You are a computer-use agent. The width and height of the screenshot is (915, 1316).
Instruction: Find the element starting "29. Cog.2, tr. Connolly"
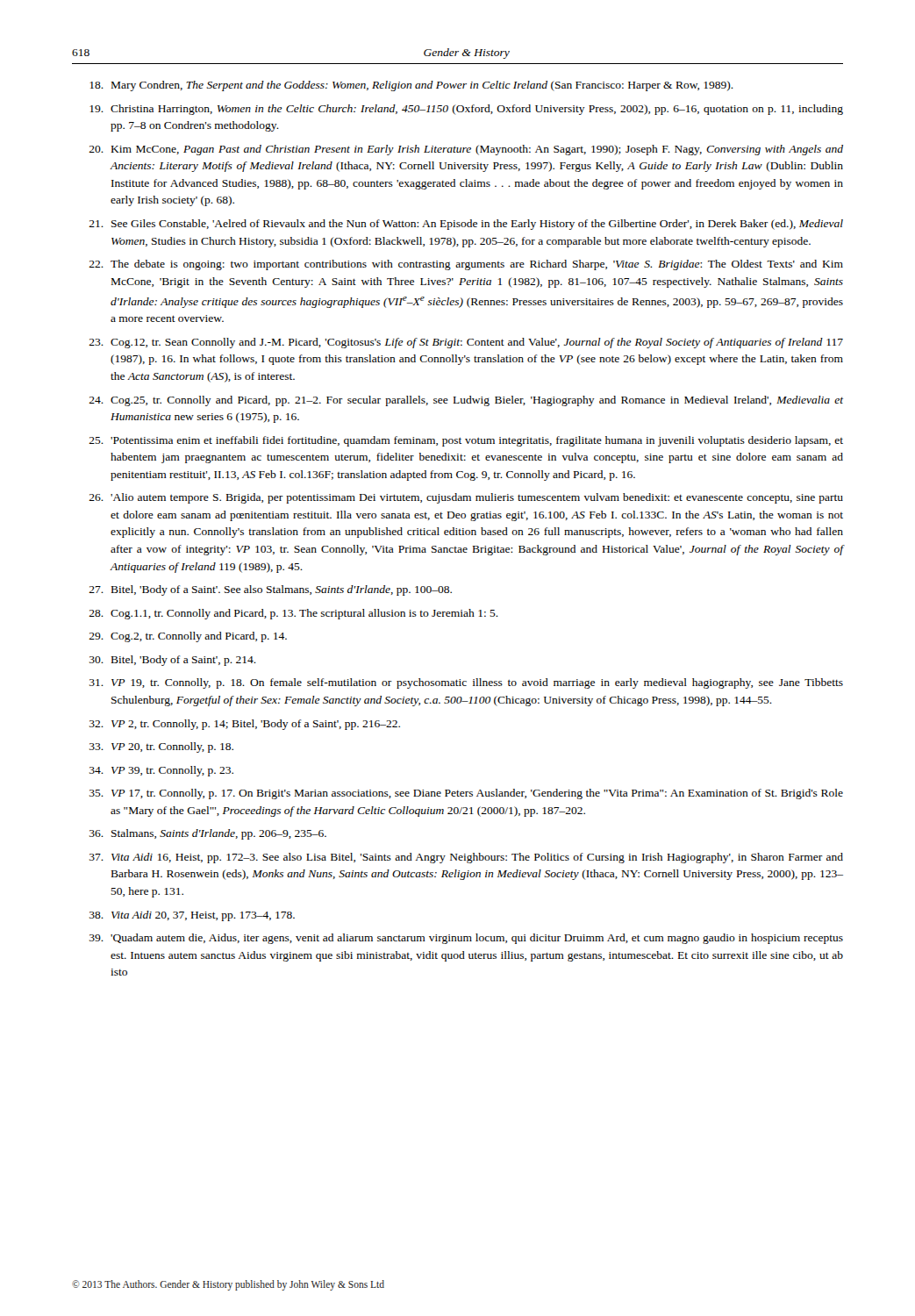tap(188, 637)
